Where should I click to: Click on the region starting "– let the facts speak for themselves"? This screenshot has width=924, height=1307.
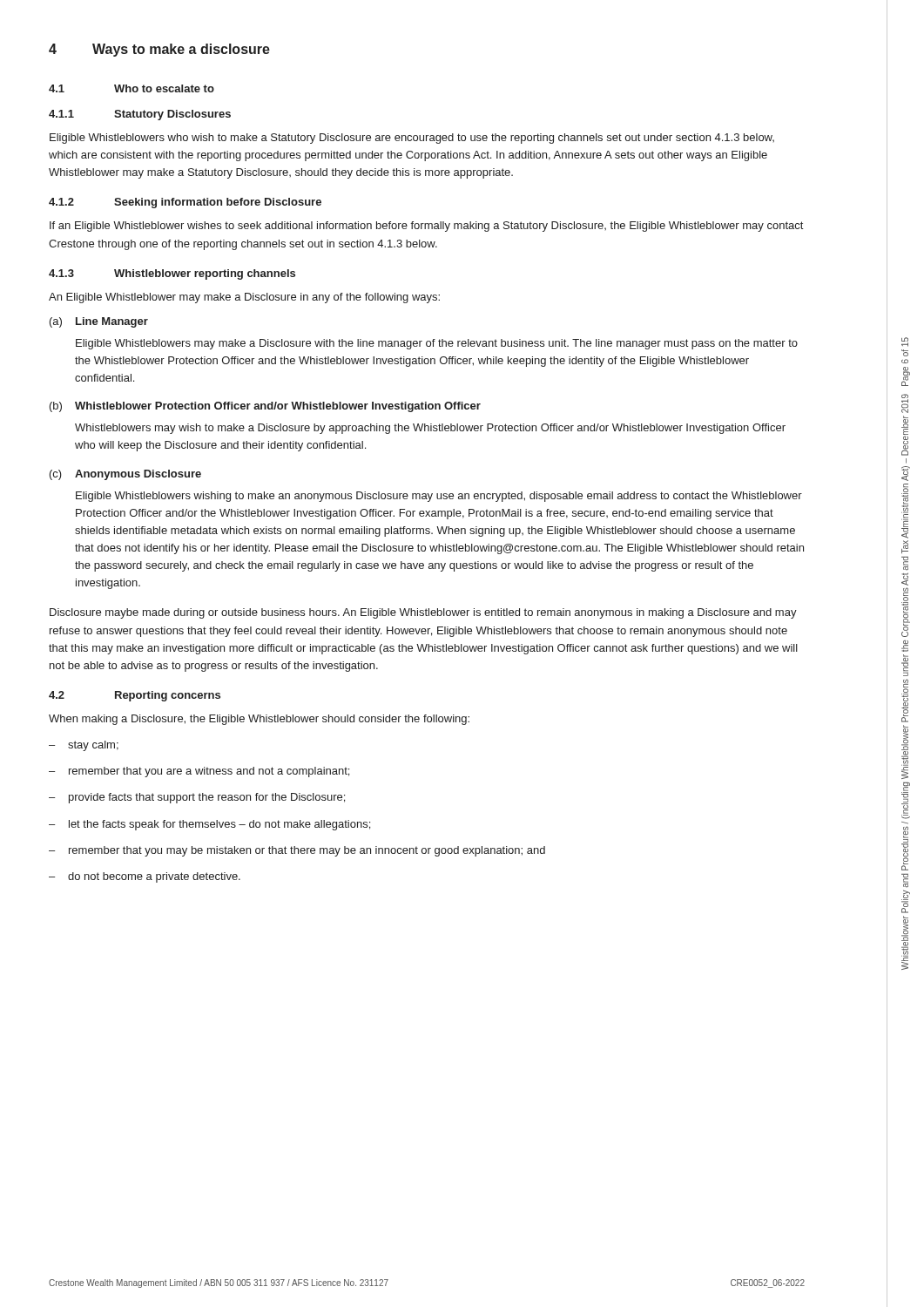pyautogui.click(x=210, y=824)
